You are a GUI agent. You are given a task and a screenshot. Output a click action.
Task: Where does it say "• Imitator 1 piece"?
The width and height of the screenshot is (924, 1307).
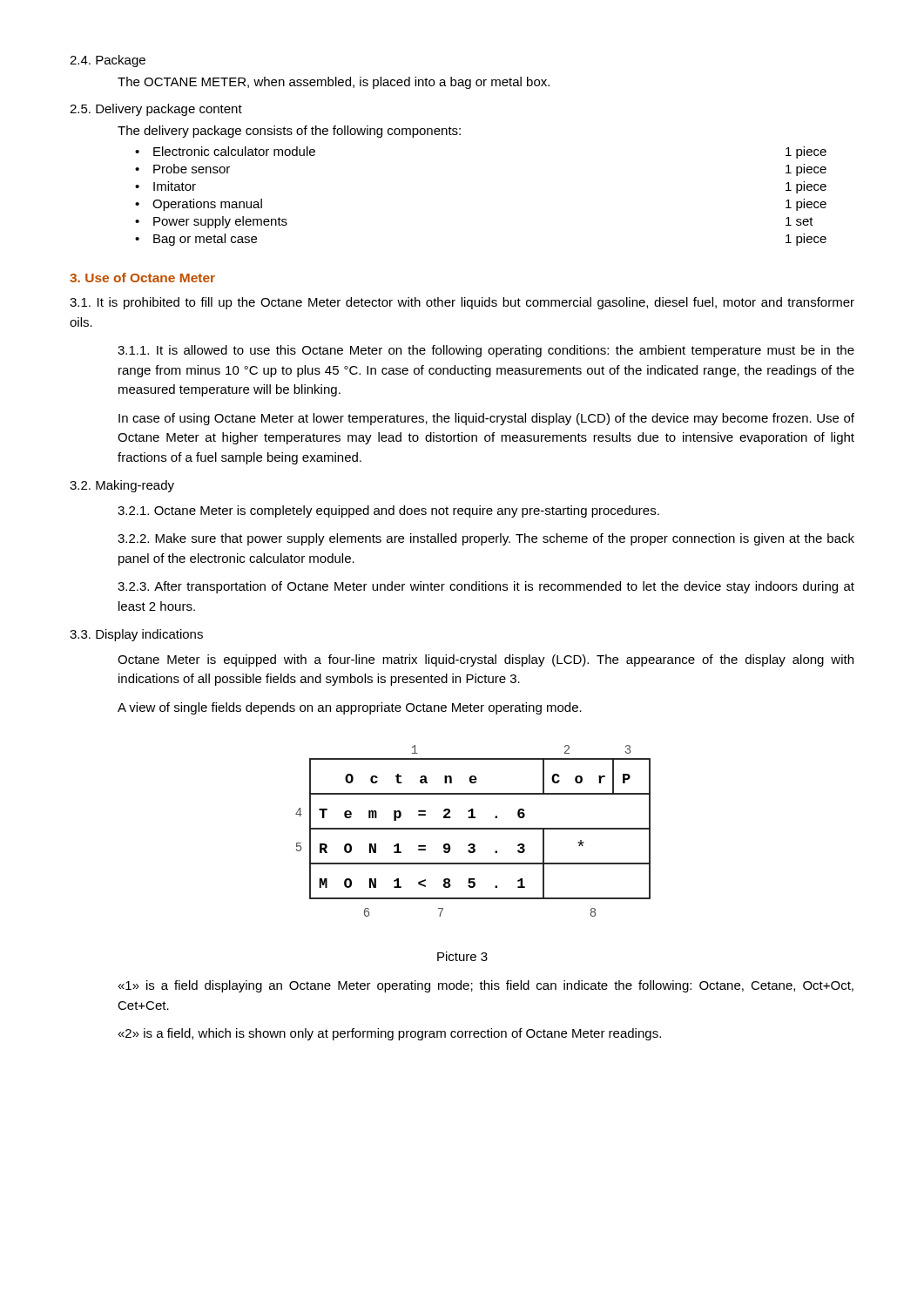coord(171,187)
